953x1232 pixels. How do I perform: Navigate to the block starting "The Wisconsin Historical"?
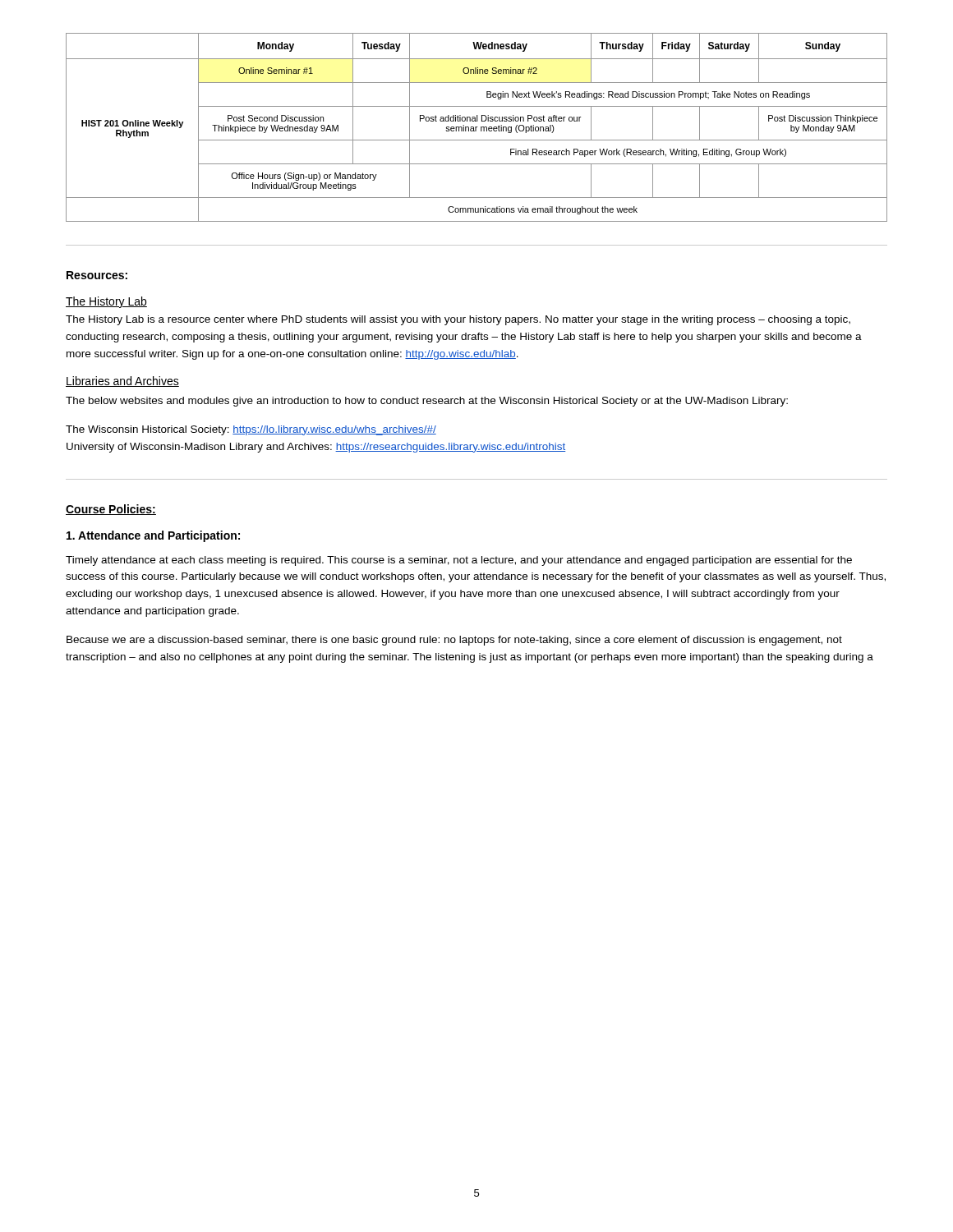[x=316, y=437]
